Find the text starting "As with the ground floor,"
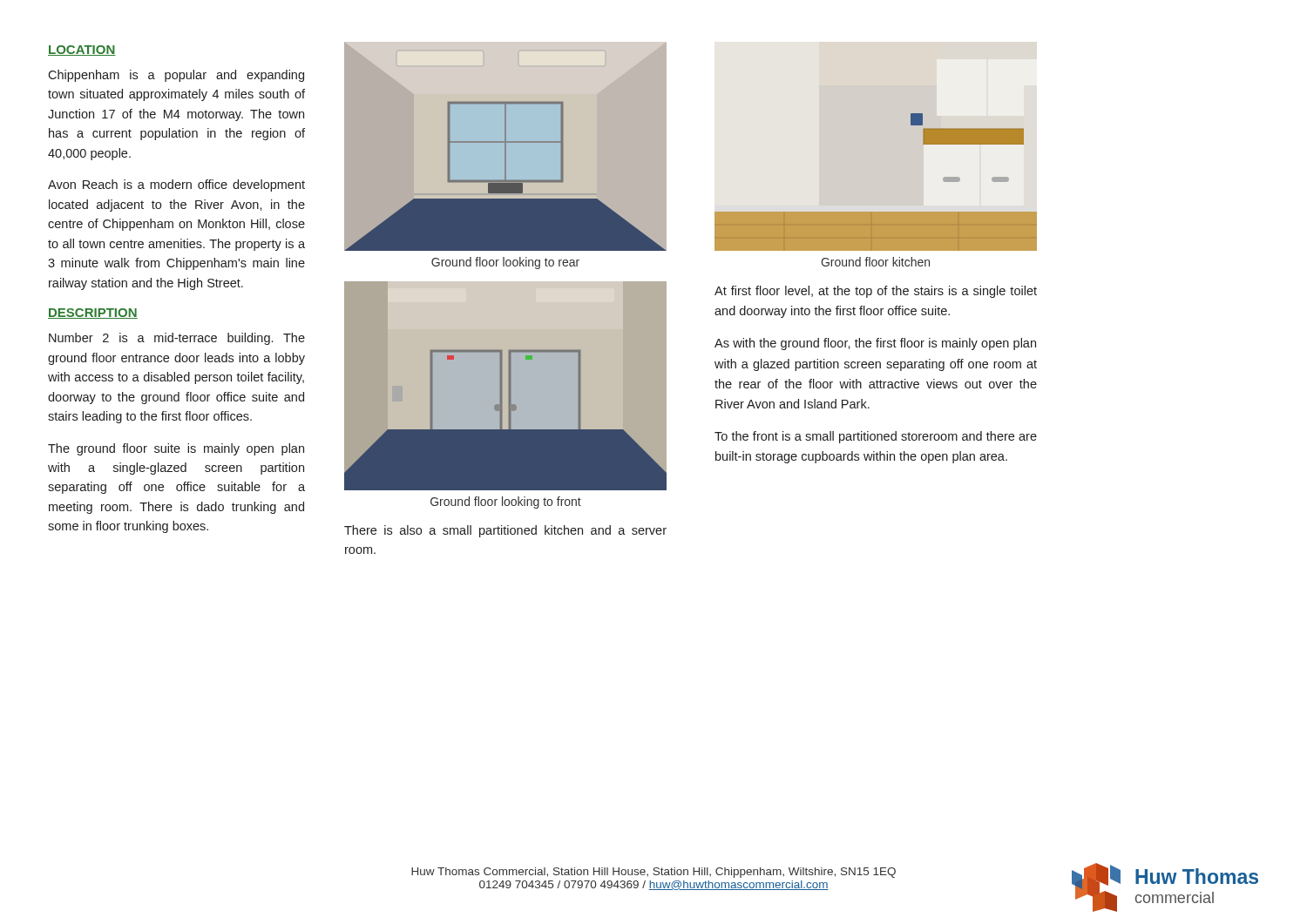1307x924 pixels. coord(876,374)
